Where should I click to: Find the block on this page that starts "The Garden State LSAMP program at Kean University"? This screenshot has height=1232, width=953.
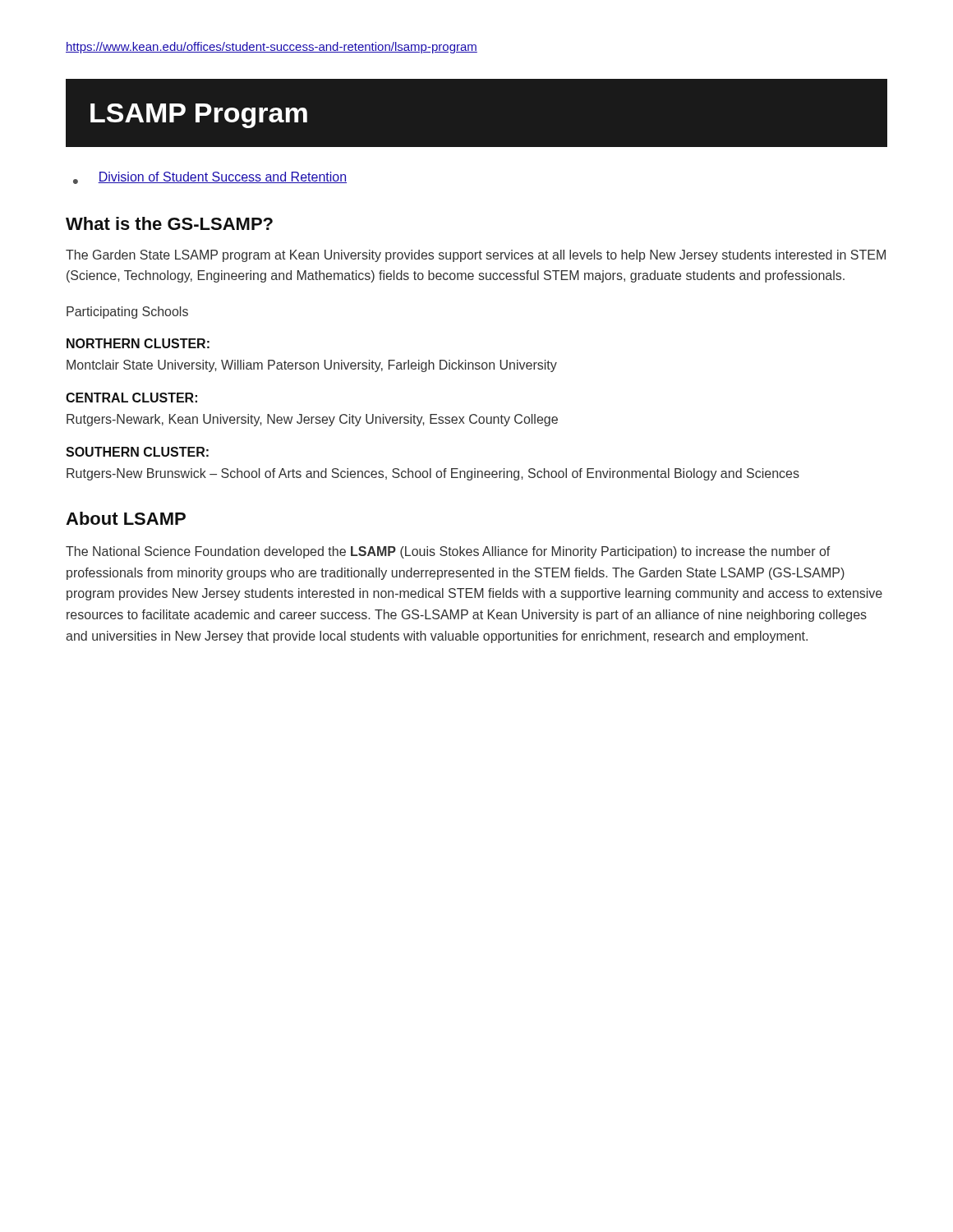(476, 265)
